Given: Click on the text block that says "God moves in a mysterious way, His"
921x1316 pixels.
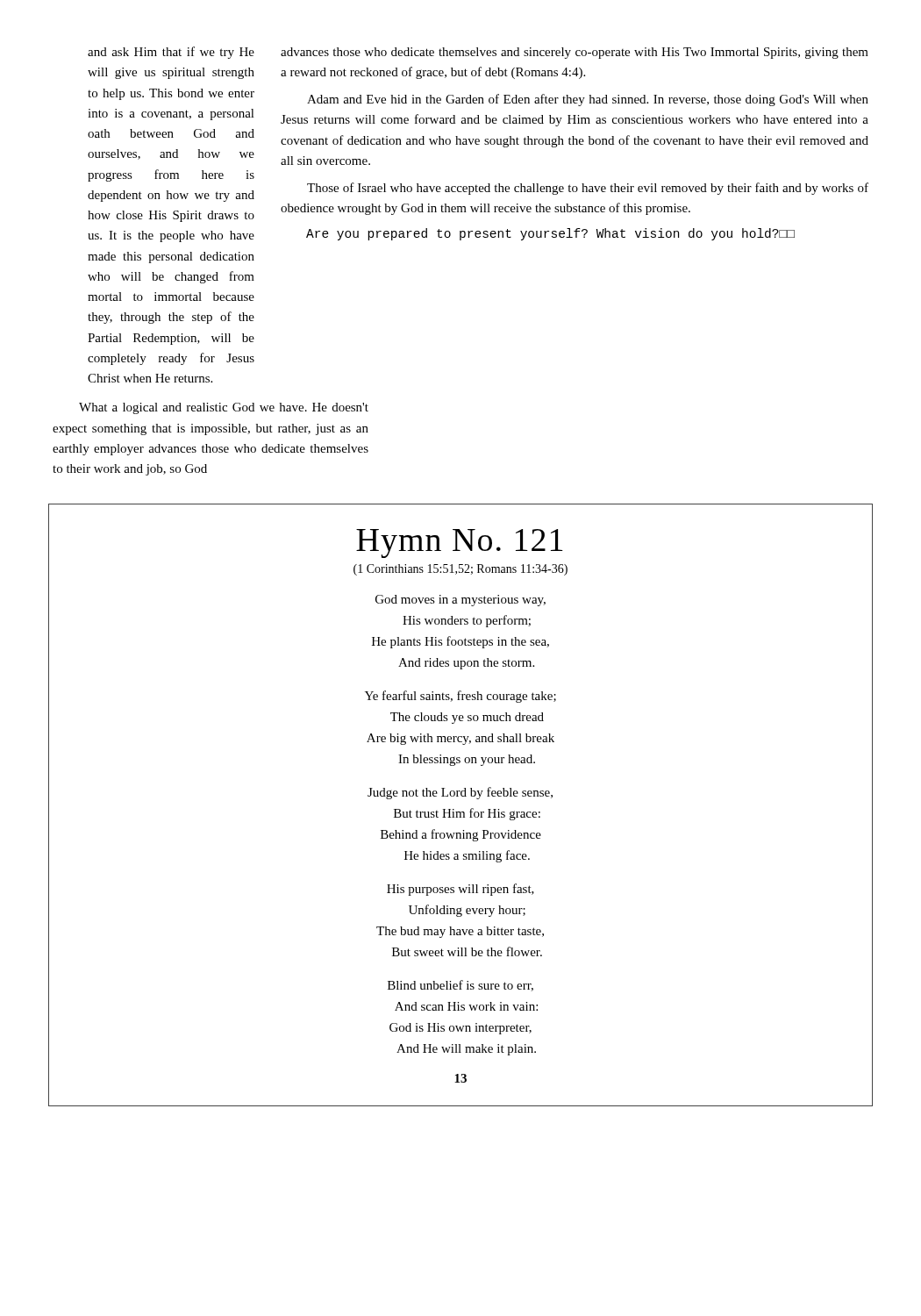Looking at the screenshot, I should click(x=460, y=631).
